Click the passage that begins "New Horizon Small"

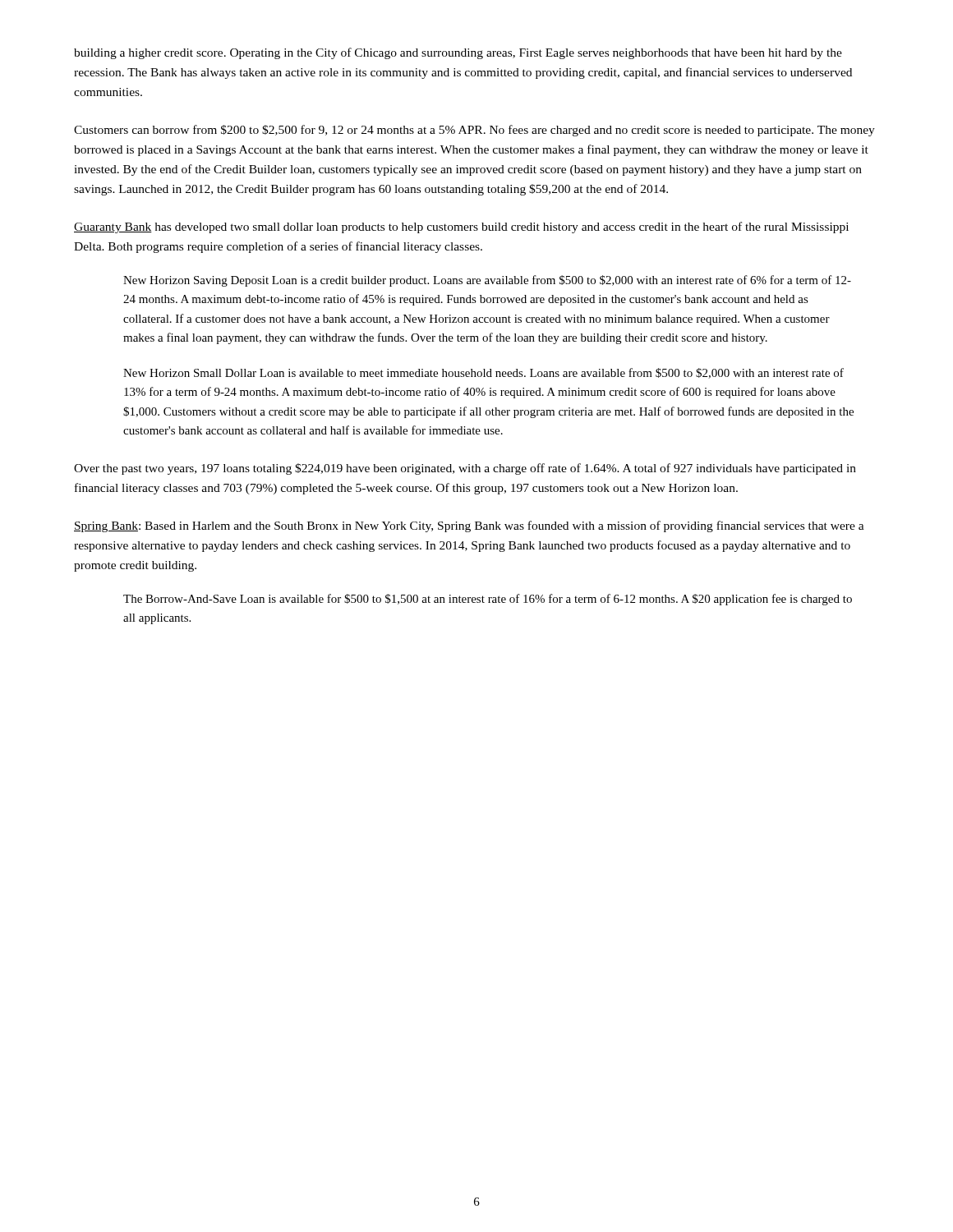click(489, 402)
